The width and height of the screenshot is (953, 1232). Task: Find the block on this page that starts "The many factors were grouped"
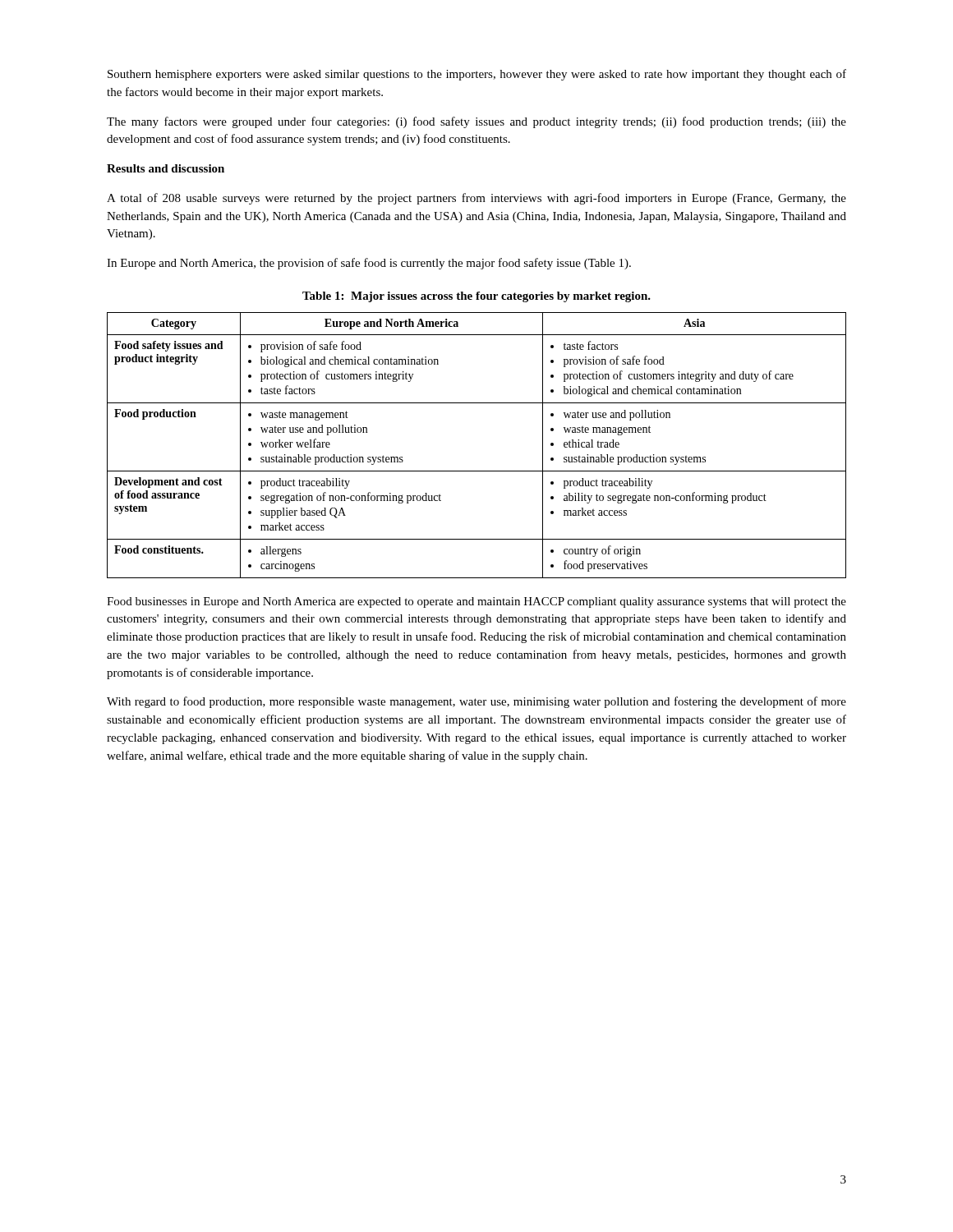[x=476, y=131]
